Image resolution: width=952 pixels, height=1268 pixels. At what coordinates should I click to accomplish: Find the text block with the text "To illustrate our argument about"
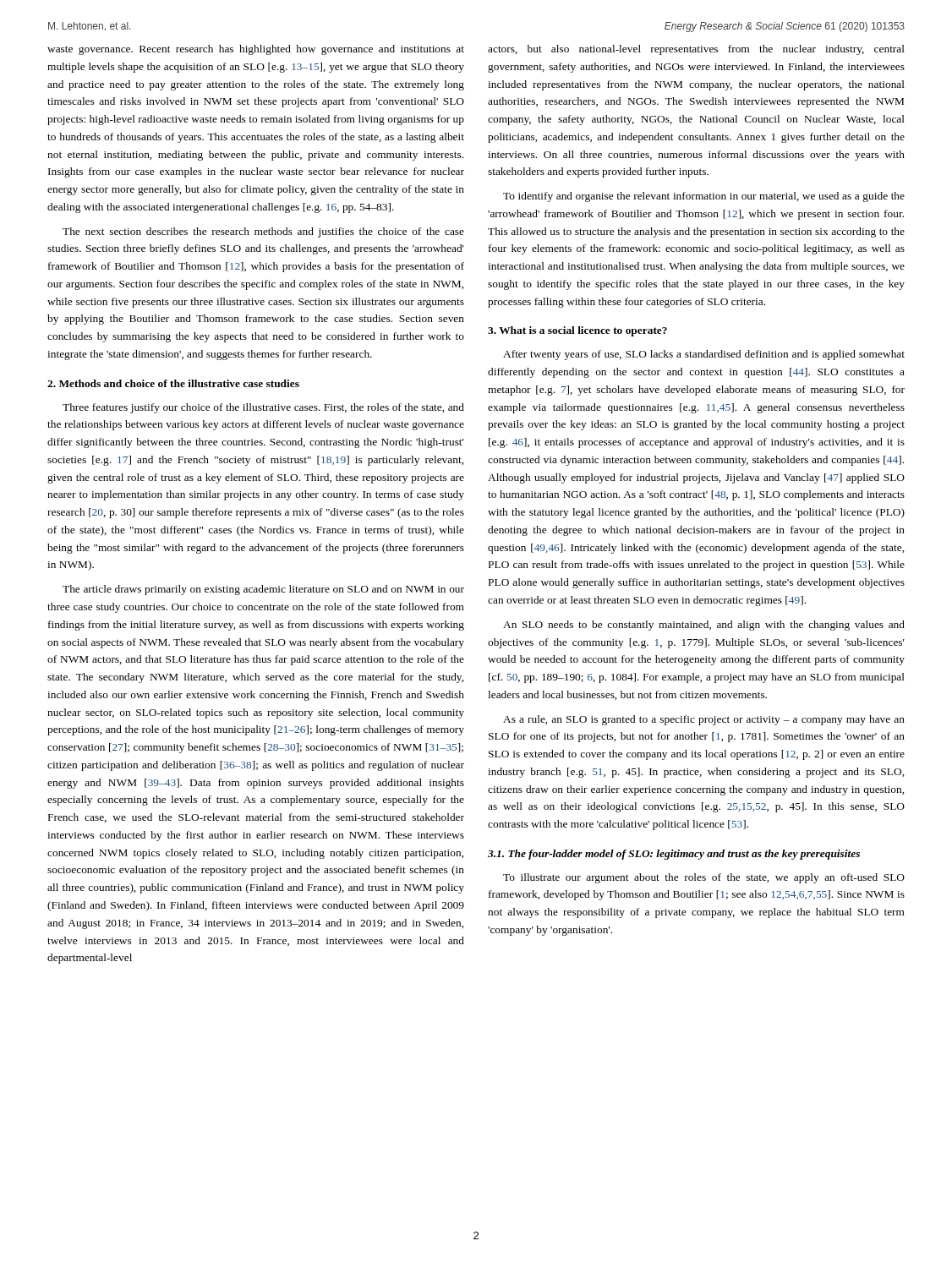(x=696, y=903)
